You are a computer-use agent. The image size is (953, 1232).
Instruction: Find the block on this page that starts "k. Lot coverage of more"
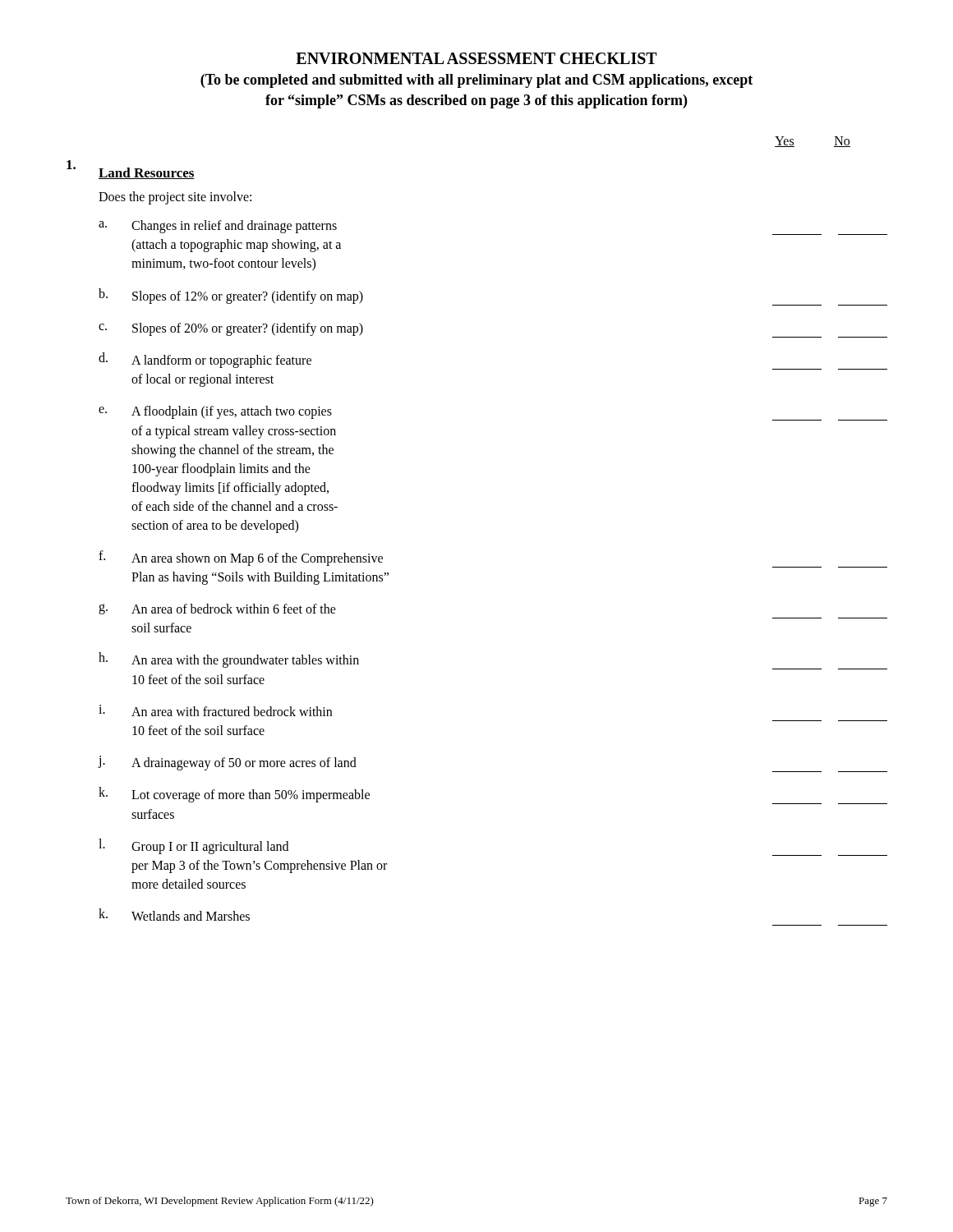coord(253,795)
